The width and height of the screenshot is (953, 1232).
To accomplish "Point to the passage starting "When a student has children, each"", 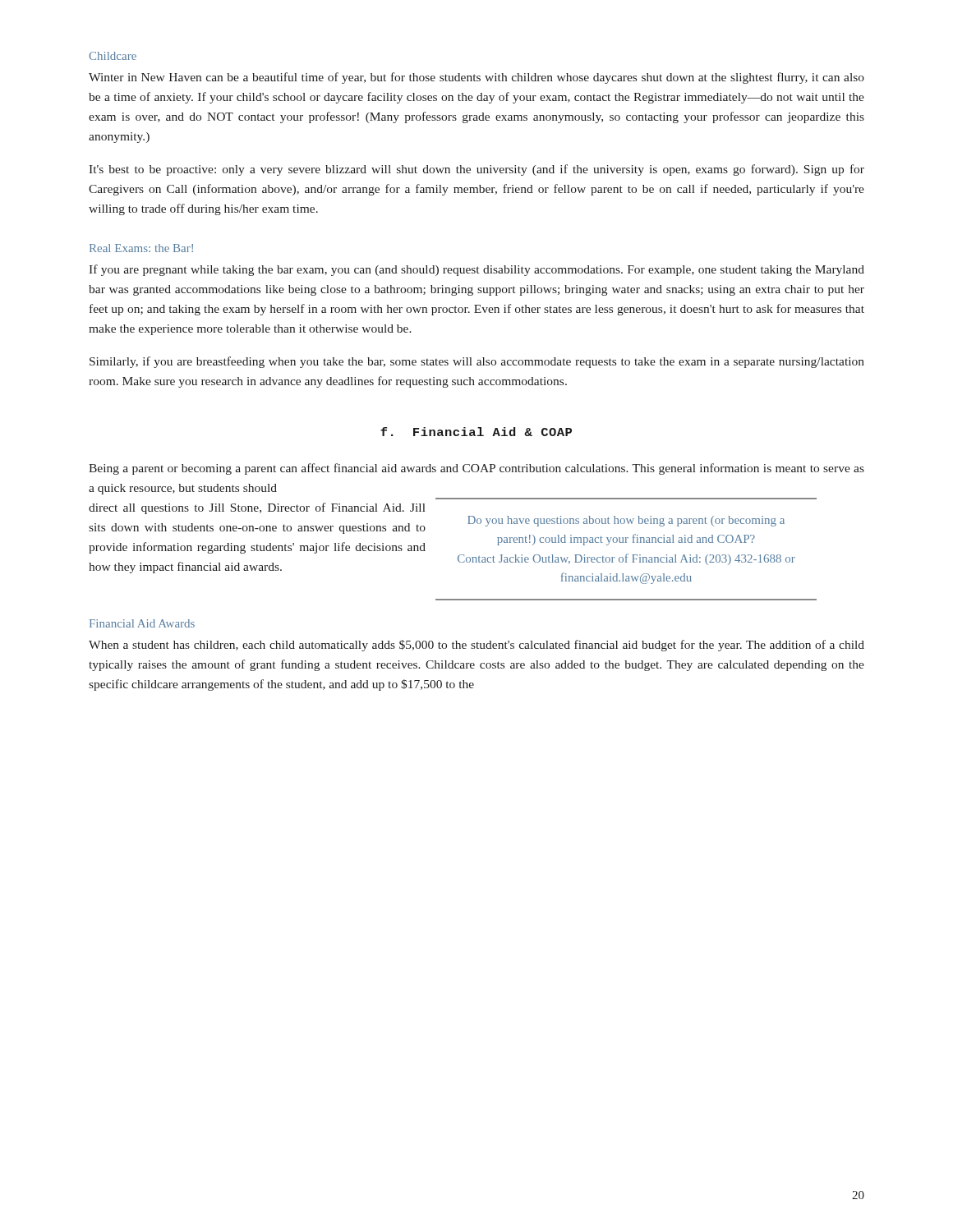I will (x=476, y=664).
